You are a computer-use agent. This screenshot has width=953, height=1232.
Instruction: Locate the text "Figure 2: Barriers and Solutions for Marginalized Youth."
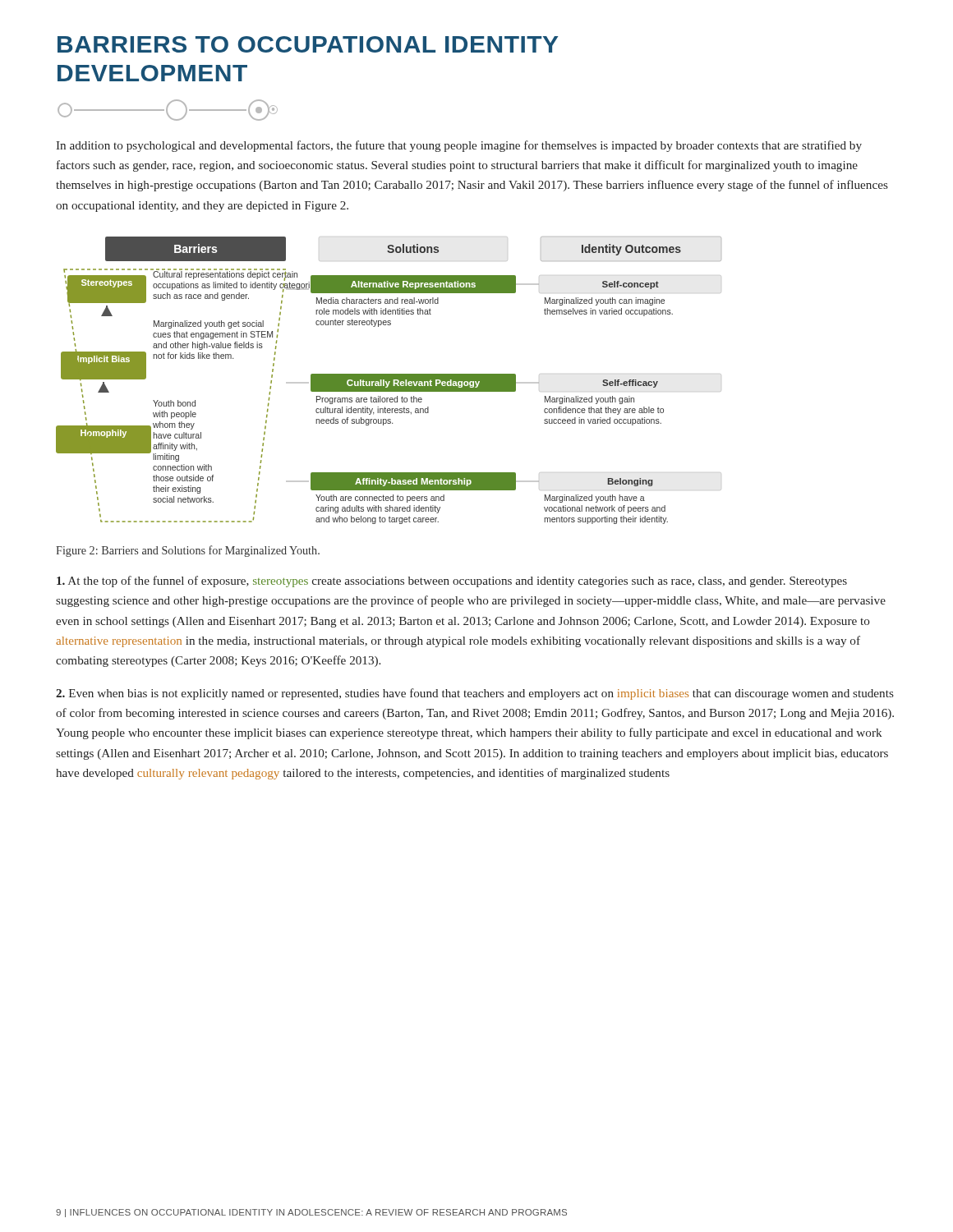coord(188,551)
